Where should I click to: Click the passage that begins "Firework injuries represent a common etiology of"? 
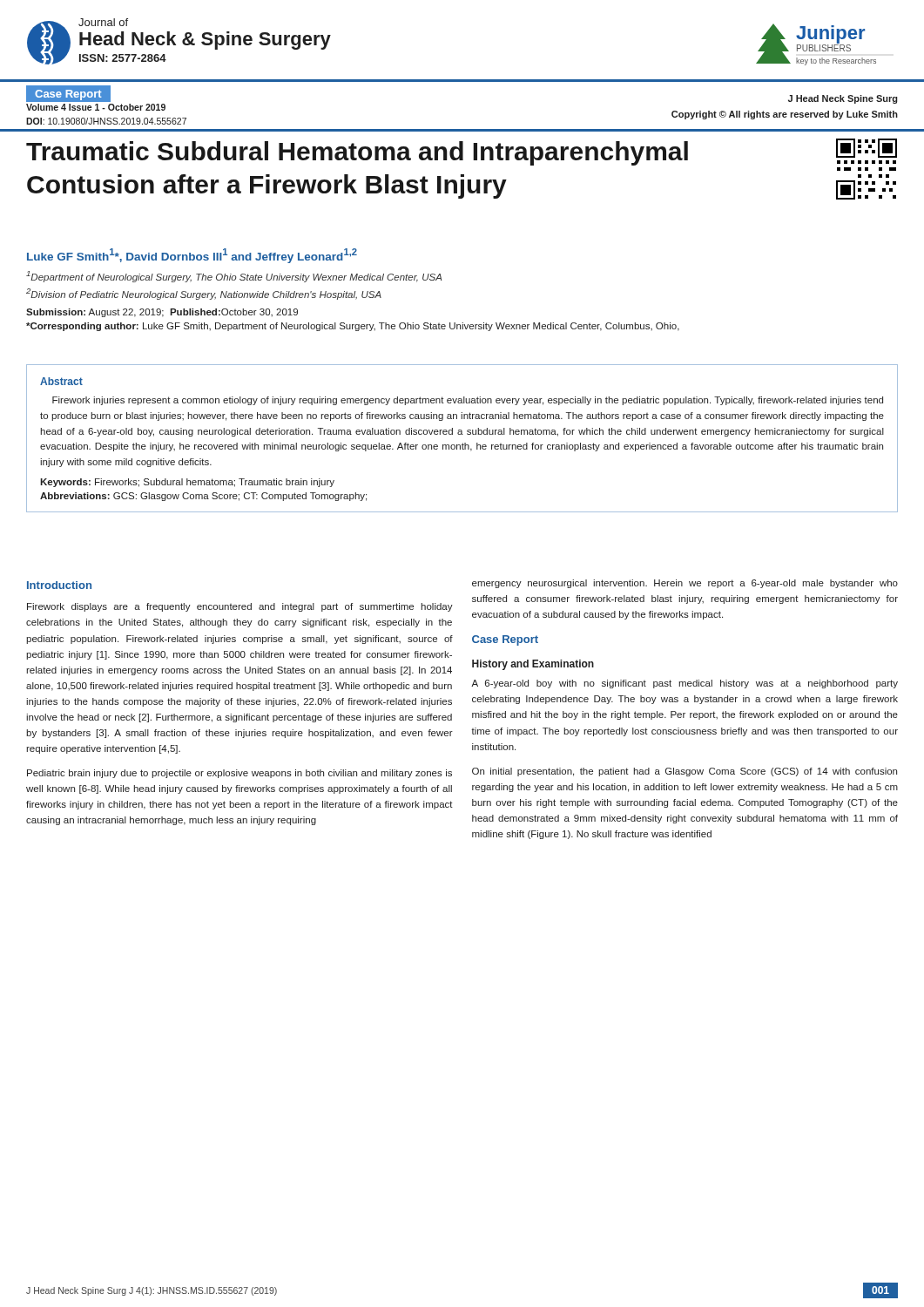tap(462, 431)
